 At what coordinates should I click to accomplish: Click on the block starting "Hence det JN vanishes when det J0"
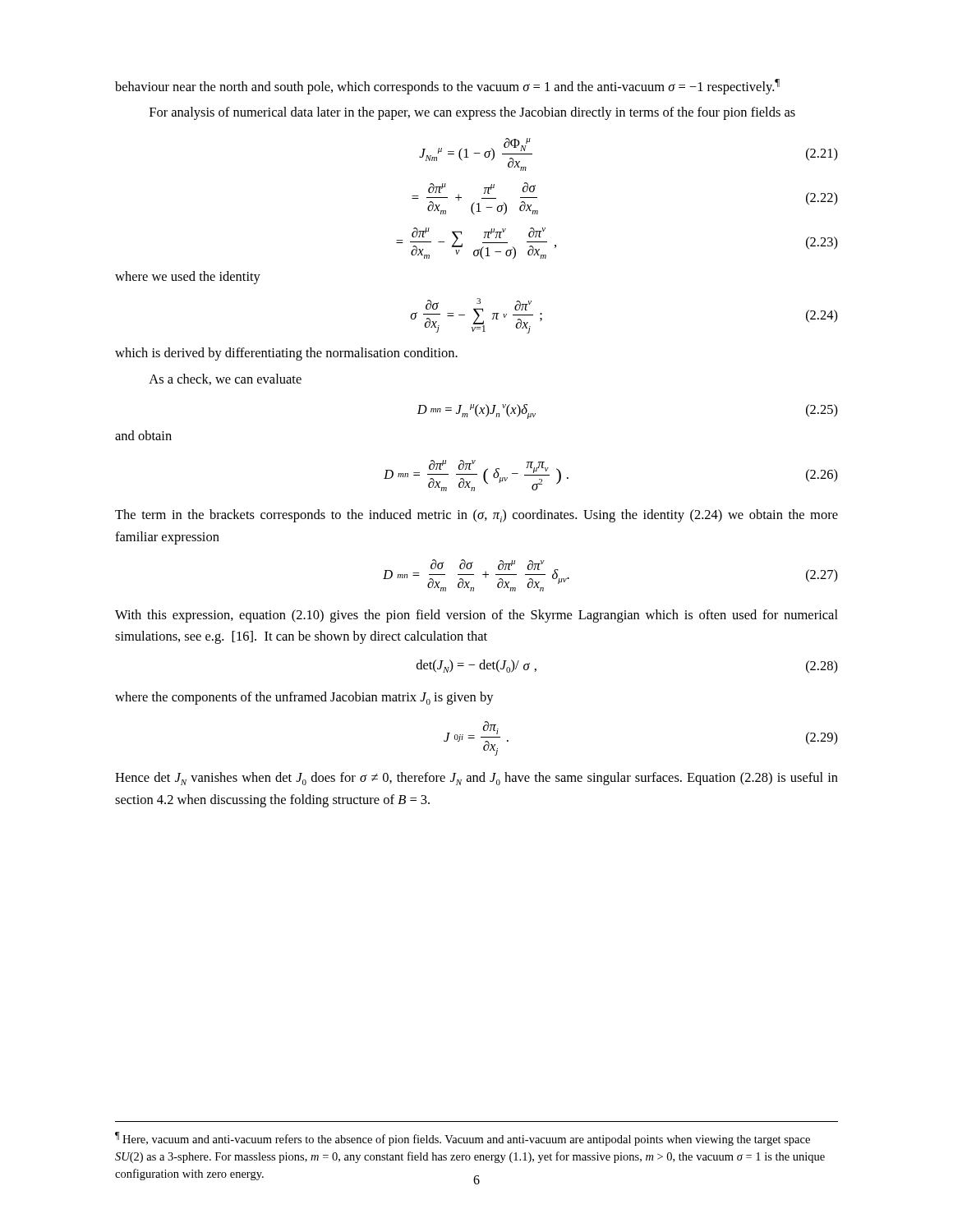476,789
